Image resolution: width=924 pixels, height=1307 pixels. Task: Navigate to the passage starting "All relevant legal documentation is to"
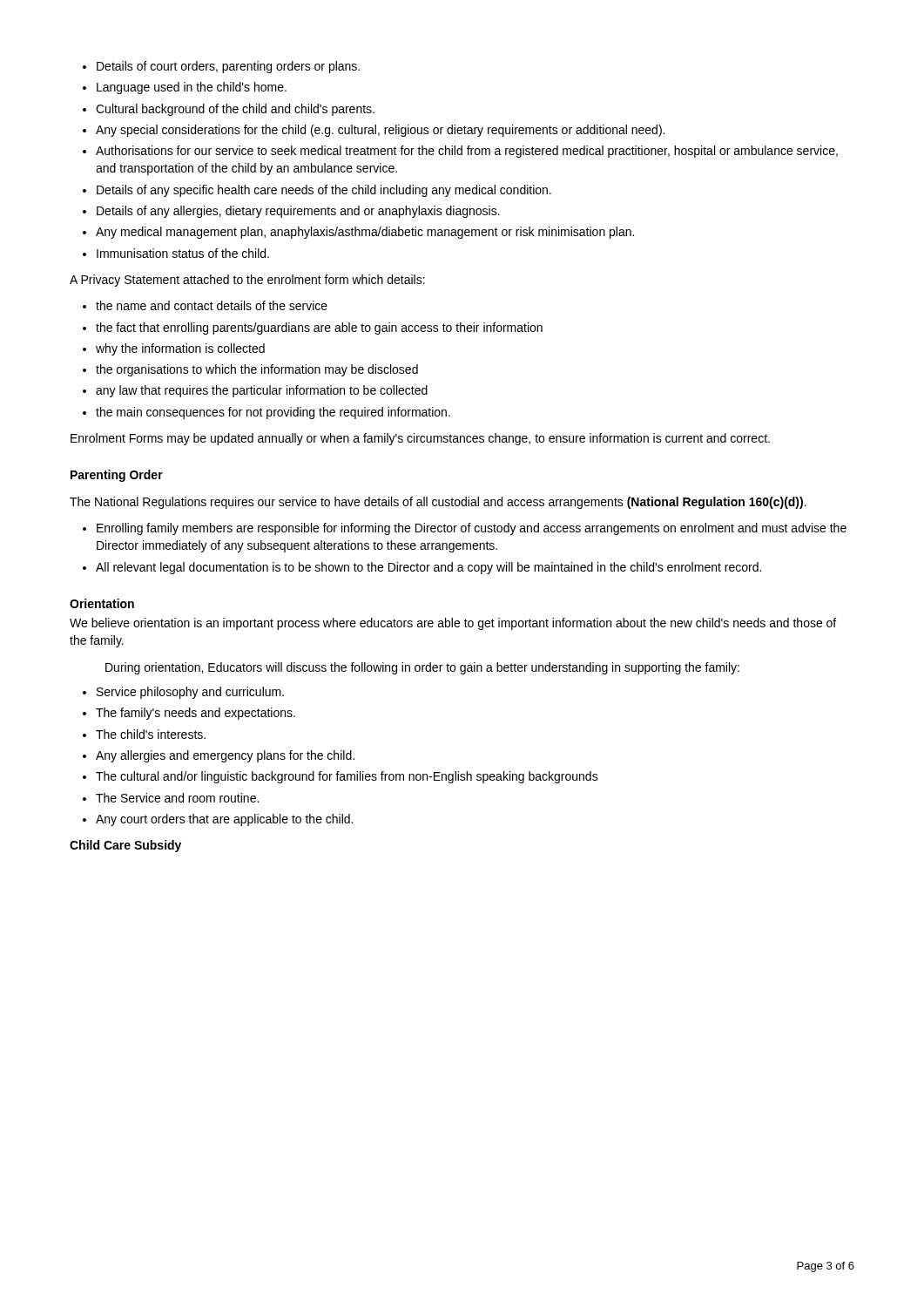click(x=475, y=567)
